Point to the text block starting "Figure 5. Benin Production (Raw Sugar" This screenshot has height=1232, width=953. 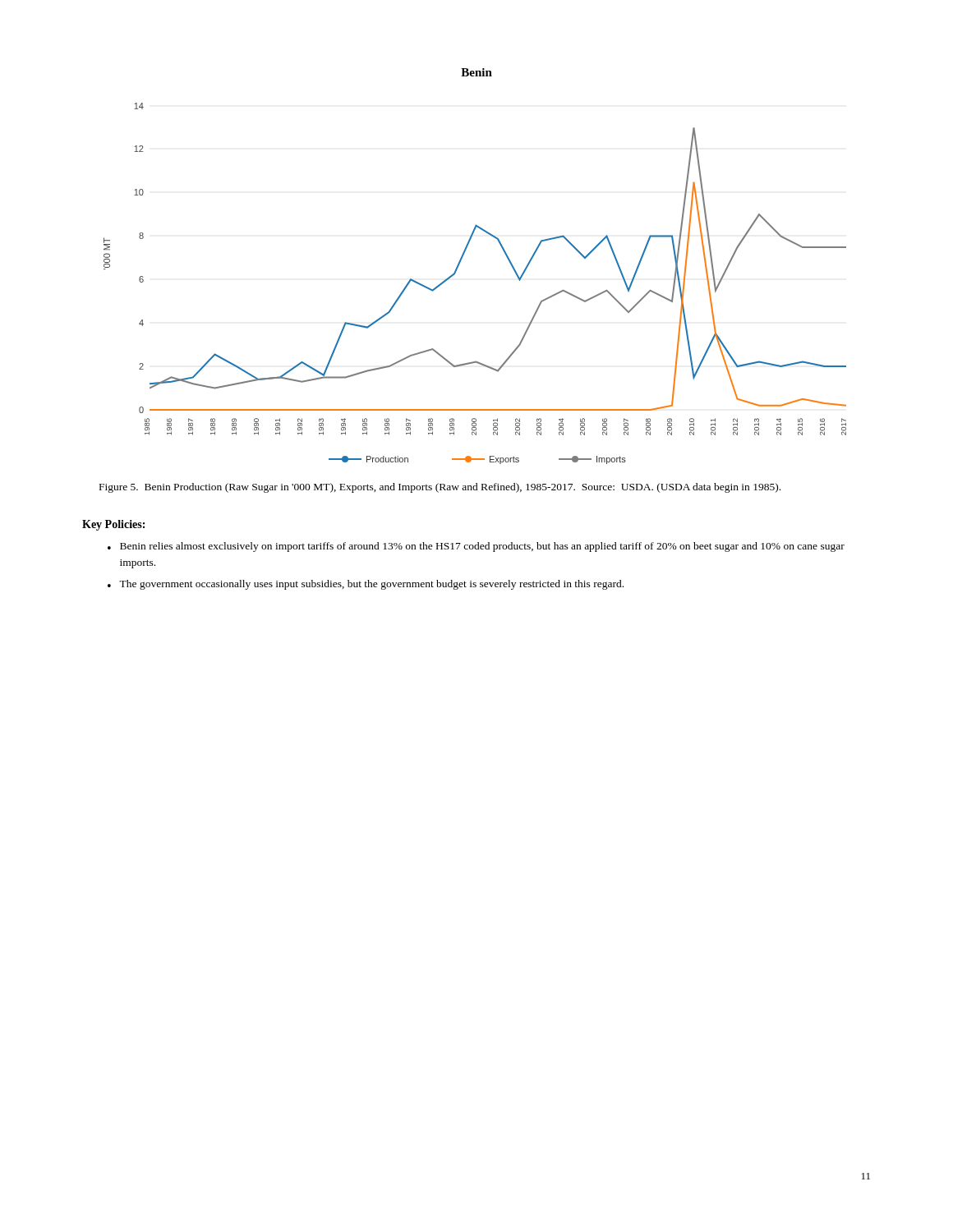tap(440, 487)
